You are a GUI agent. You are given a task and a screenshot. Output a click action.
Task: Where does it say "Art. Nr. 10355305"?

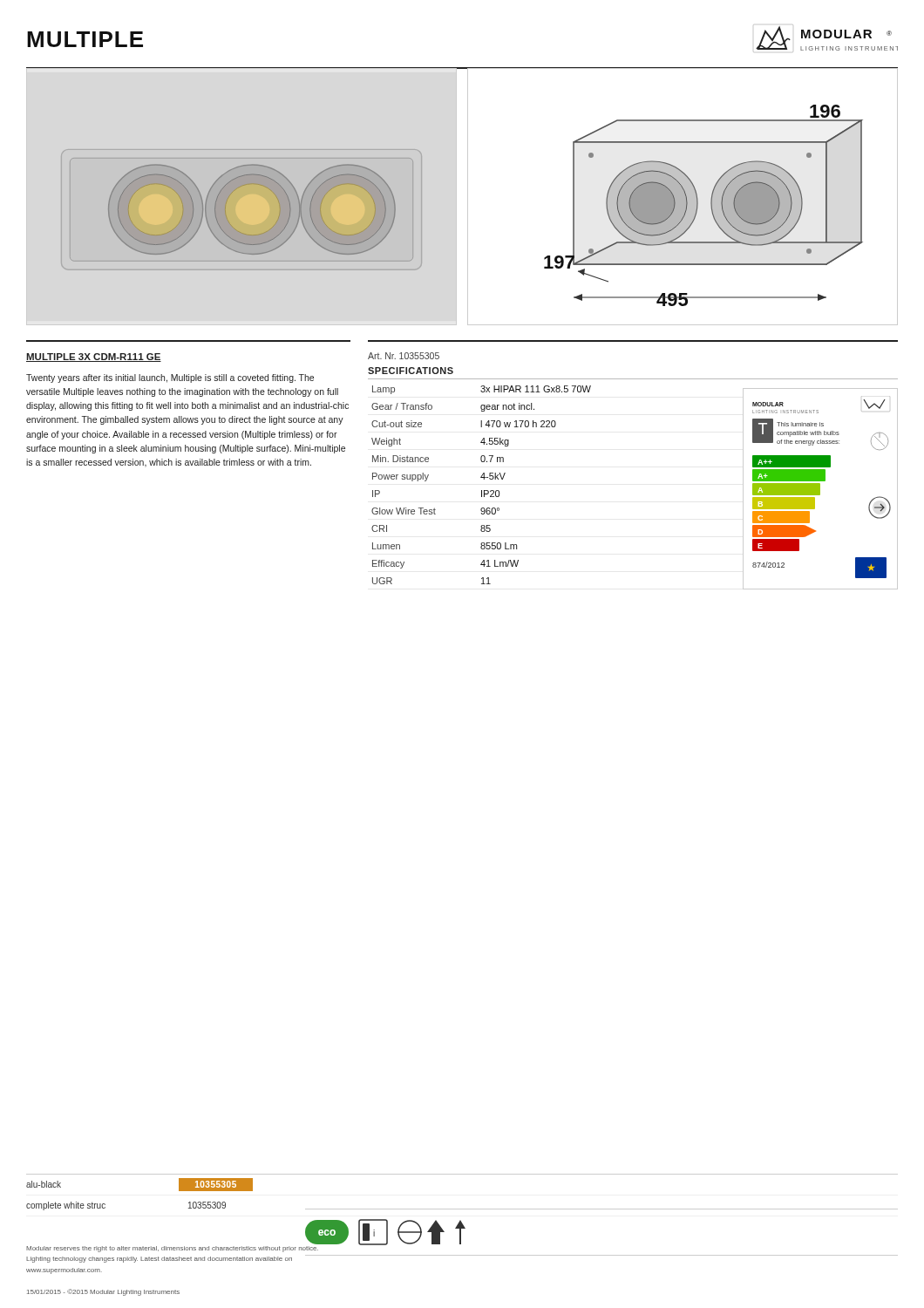click(x=404, y=356)
